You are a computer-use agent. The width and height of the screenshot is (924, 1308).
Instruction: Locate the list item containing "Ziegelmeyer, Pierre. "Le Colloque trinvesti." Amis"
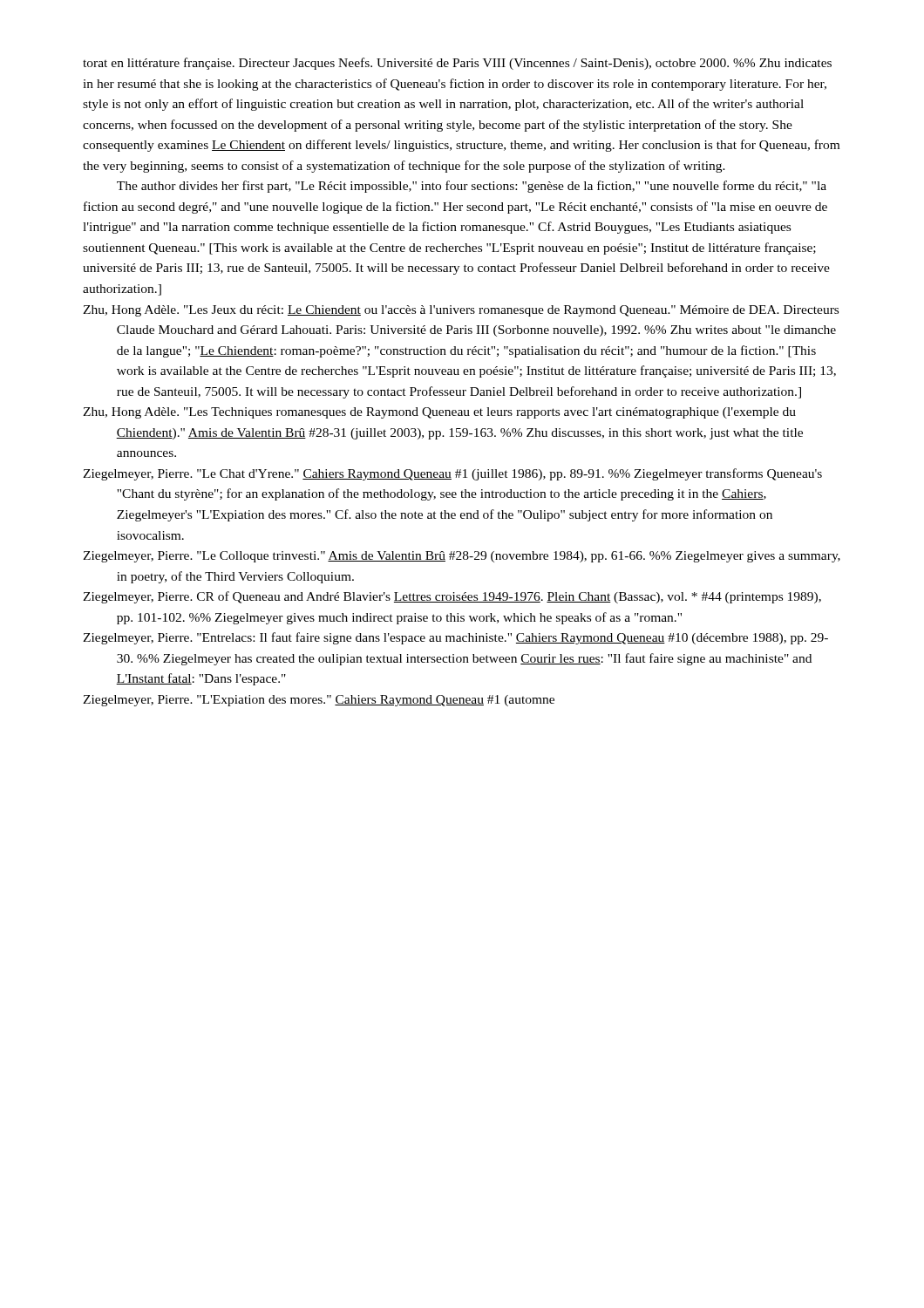point(462,565)
